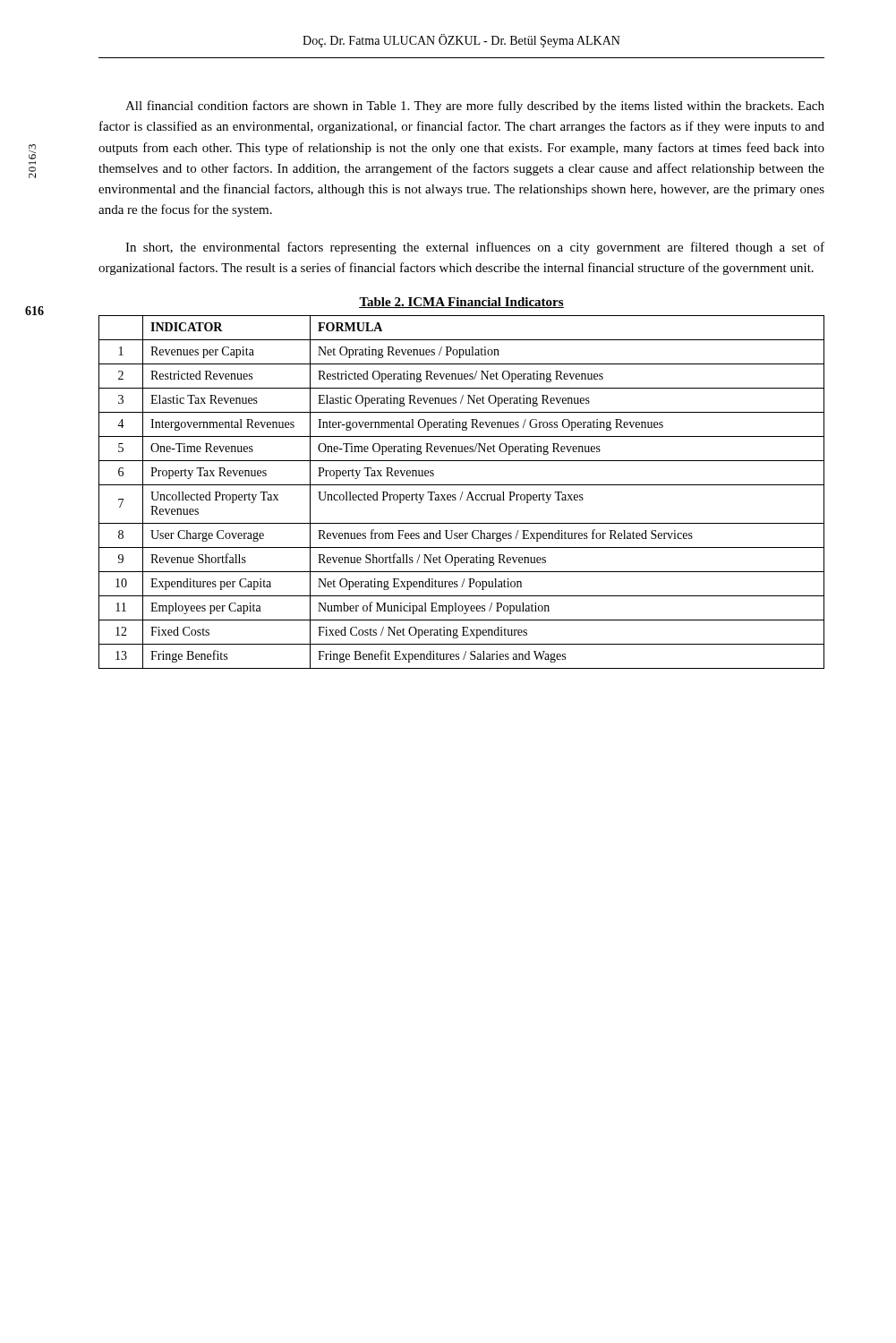
Task: Select the element starting "All financial condition factors are shown"
Action: point(461,158)
